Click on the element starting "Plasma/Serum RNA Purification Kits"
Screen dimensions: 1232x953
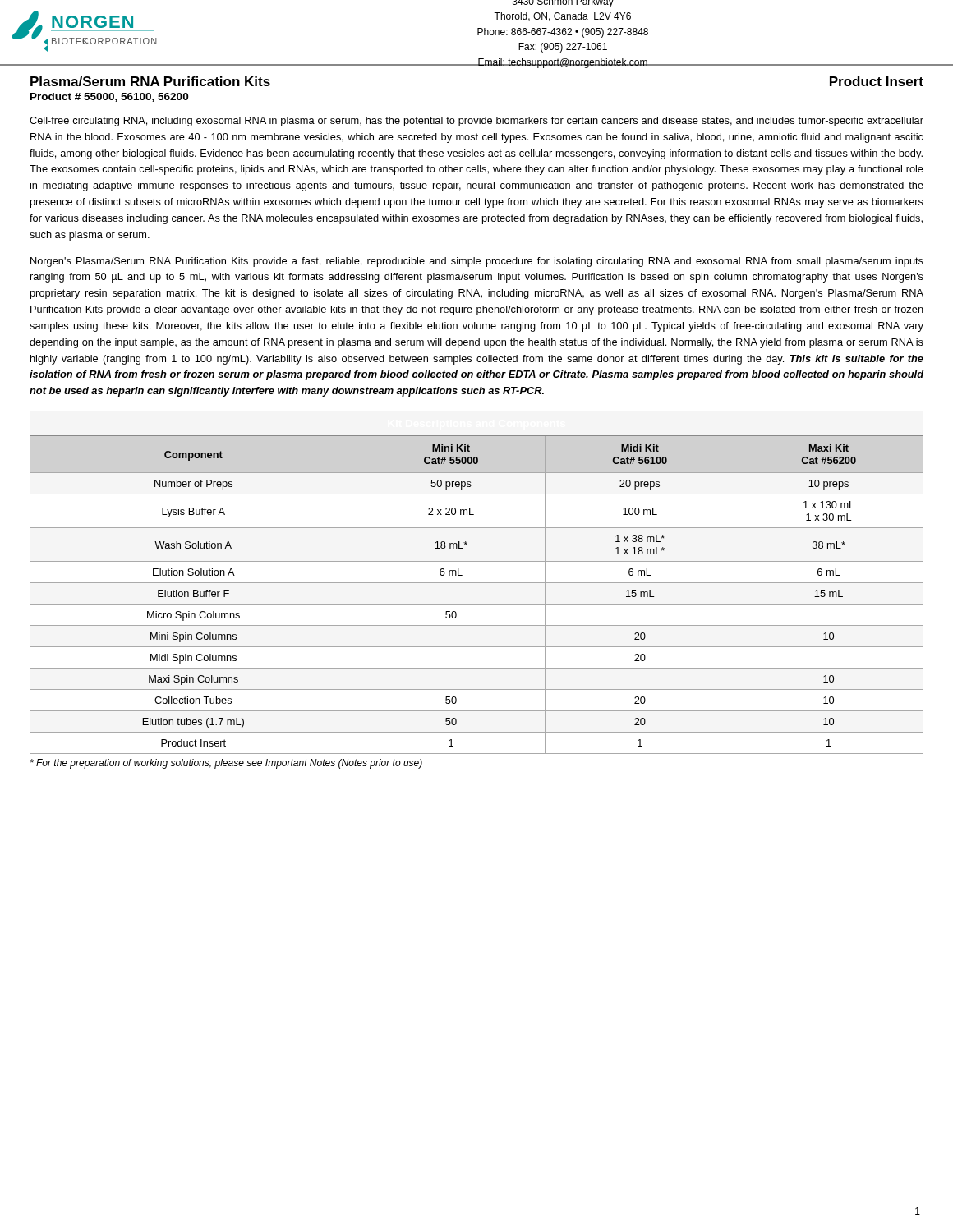[150, 82]
